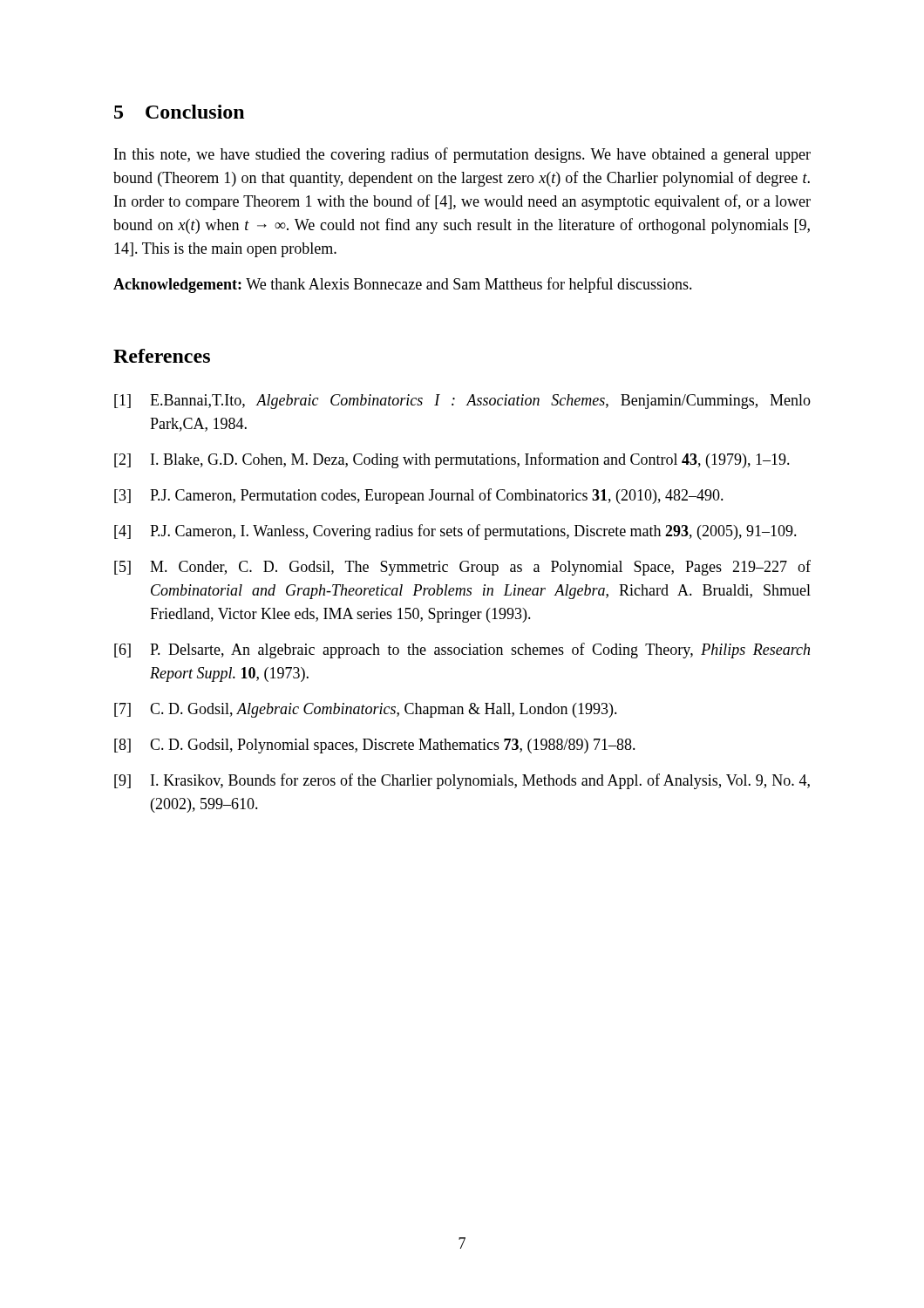Select the block starting "[6] P. Delsarte, An algebraic"
The width and height of the screenshot is (924, 1308).
[x=462, y=662]
